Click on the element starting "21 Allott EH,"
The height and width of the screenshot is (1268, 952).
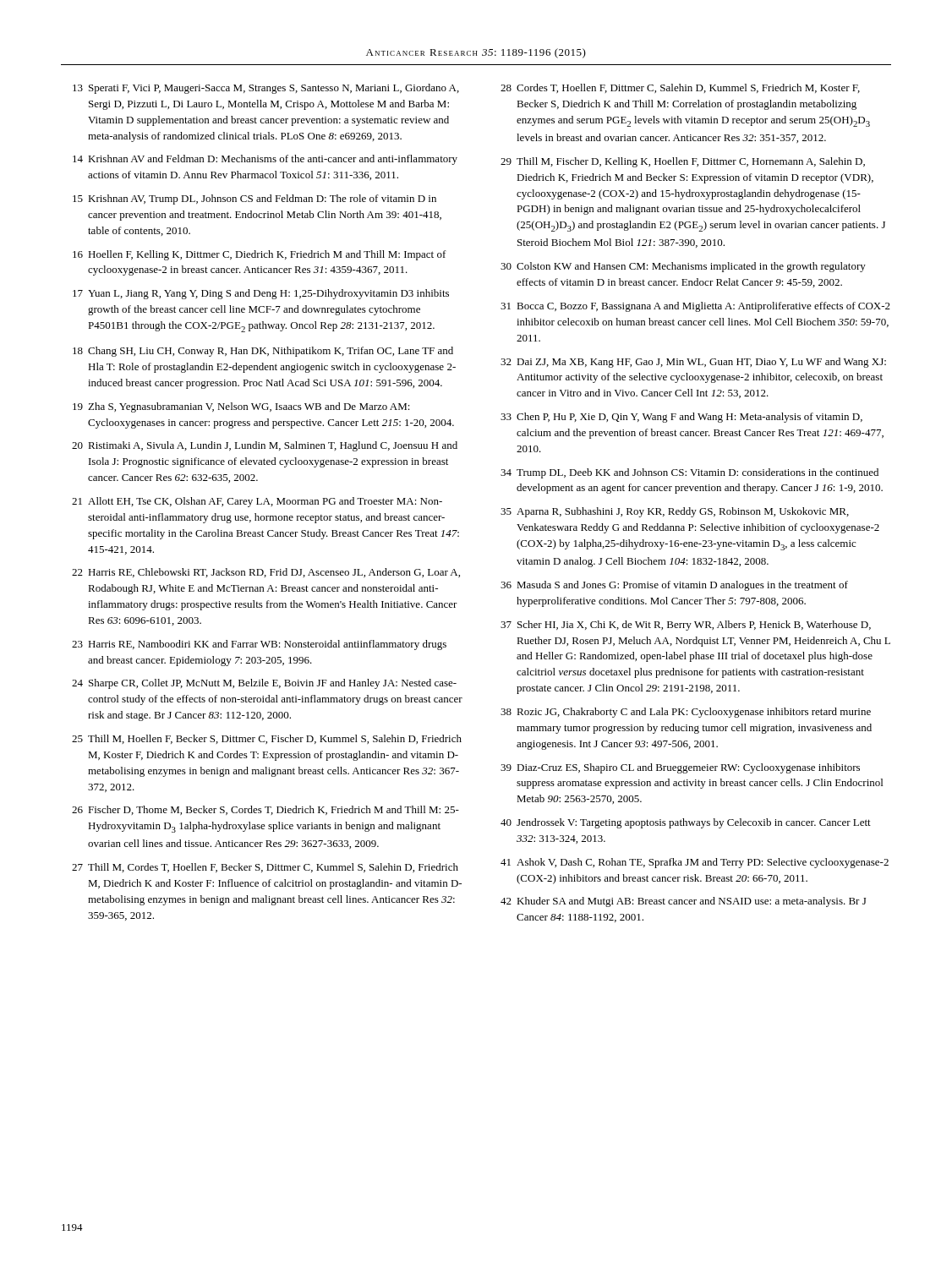pos(262,526)
